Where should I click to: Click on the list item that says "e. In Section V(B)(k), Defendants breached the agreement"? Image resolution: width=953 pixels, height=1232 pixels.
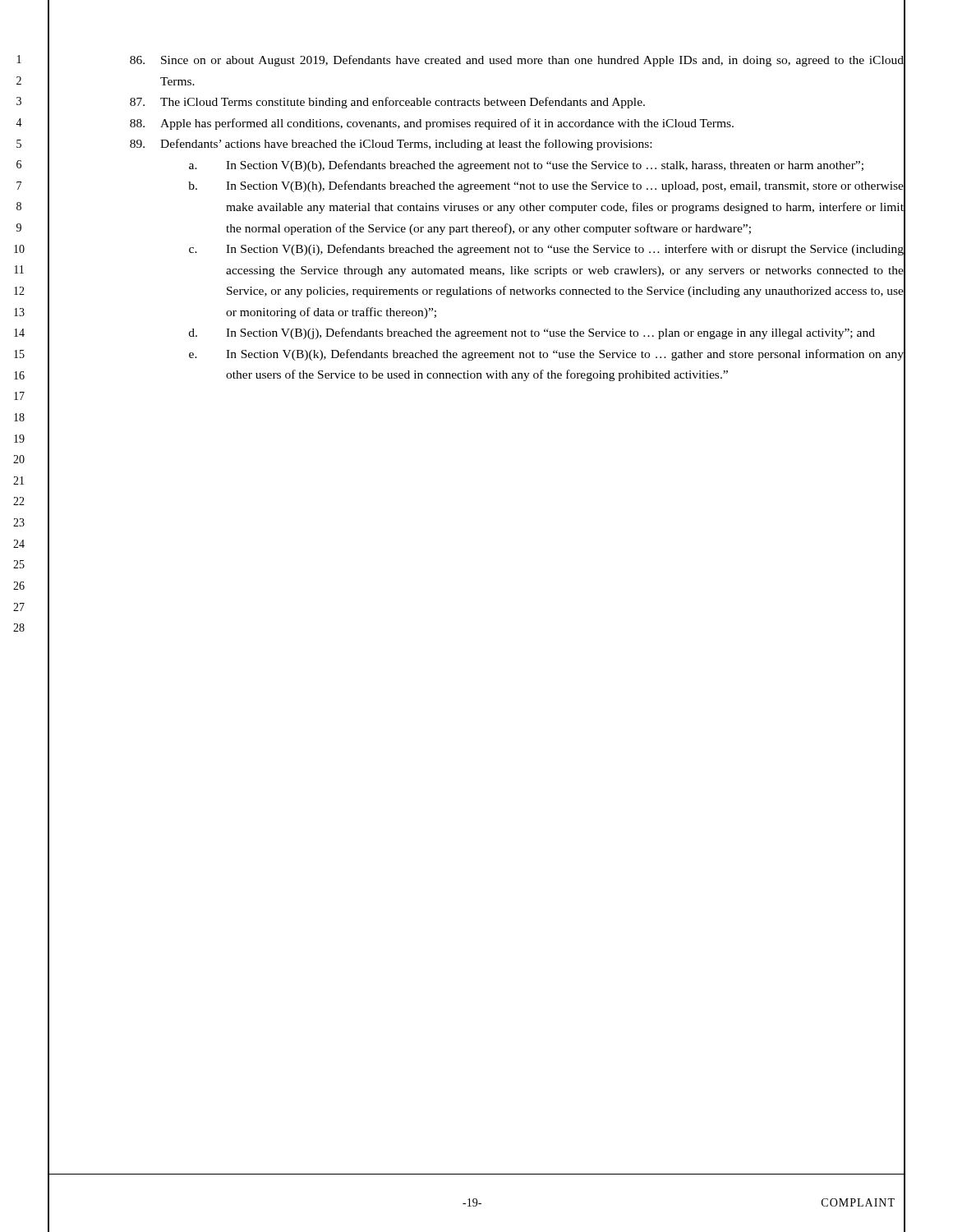coord(532,364)
